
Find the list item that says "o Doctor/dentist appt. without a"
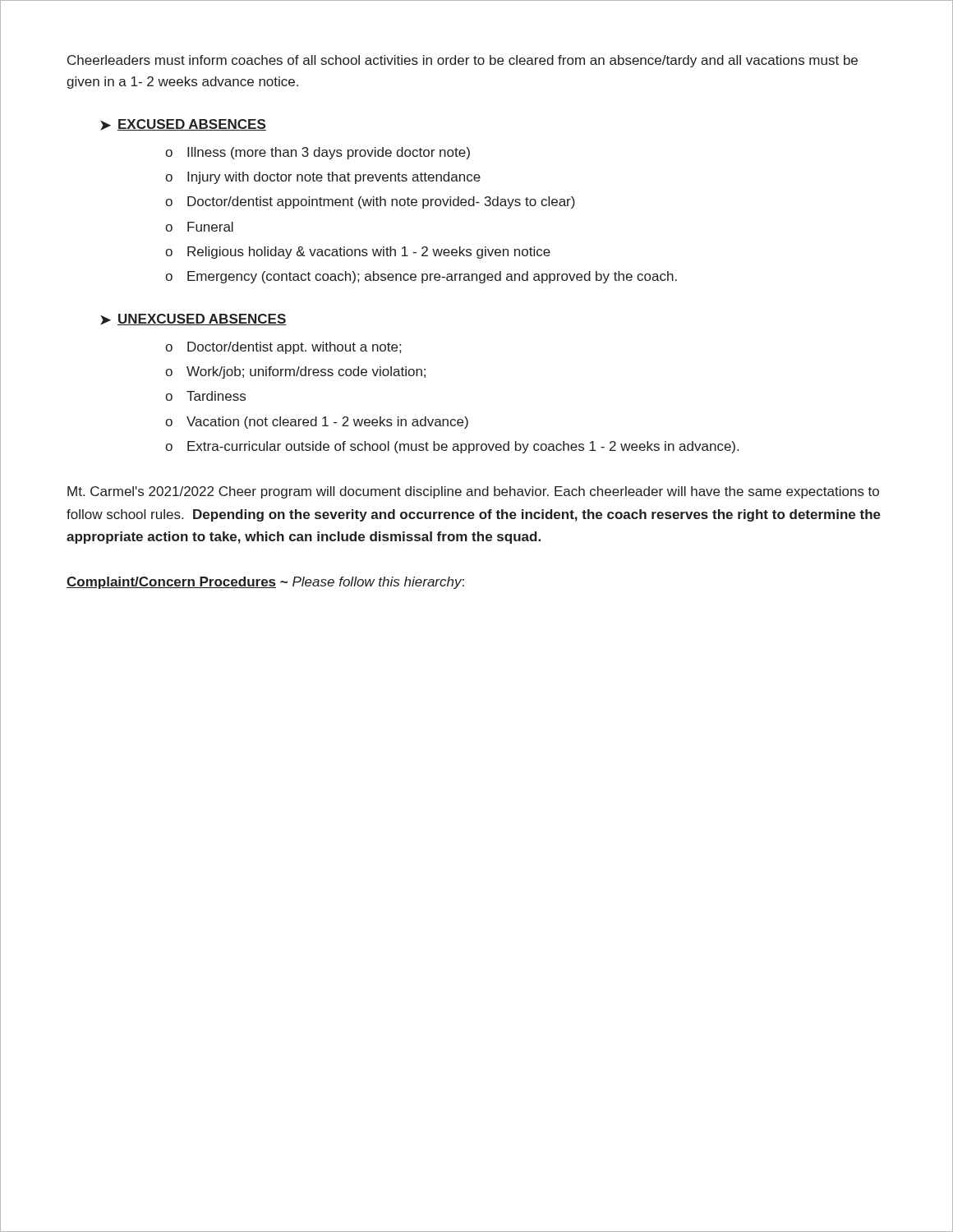coord(283,348)
